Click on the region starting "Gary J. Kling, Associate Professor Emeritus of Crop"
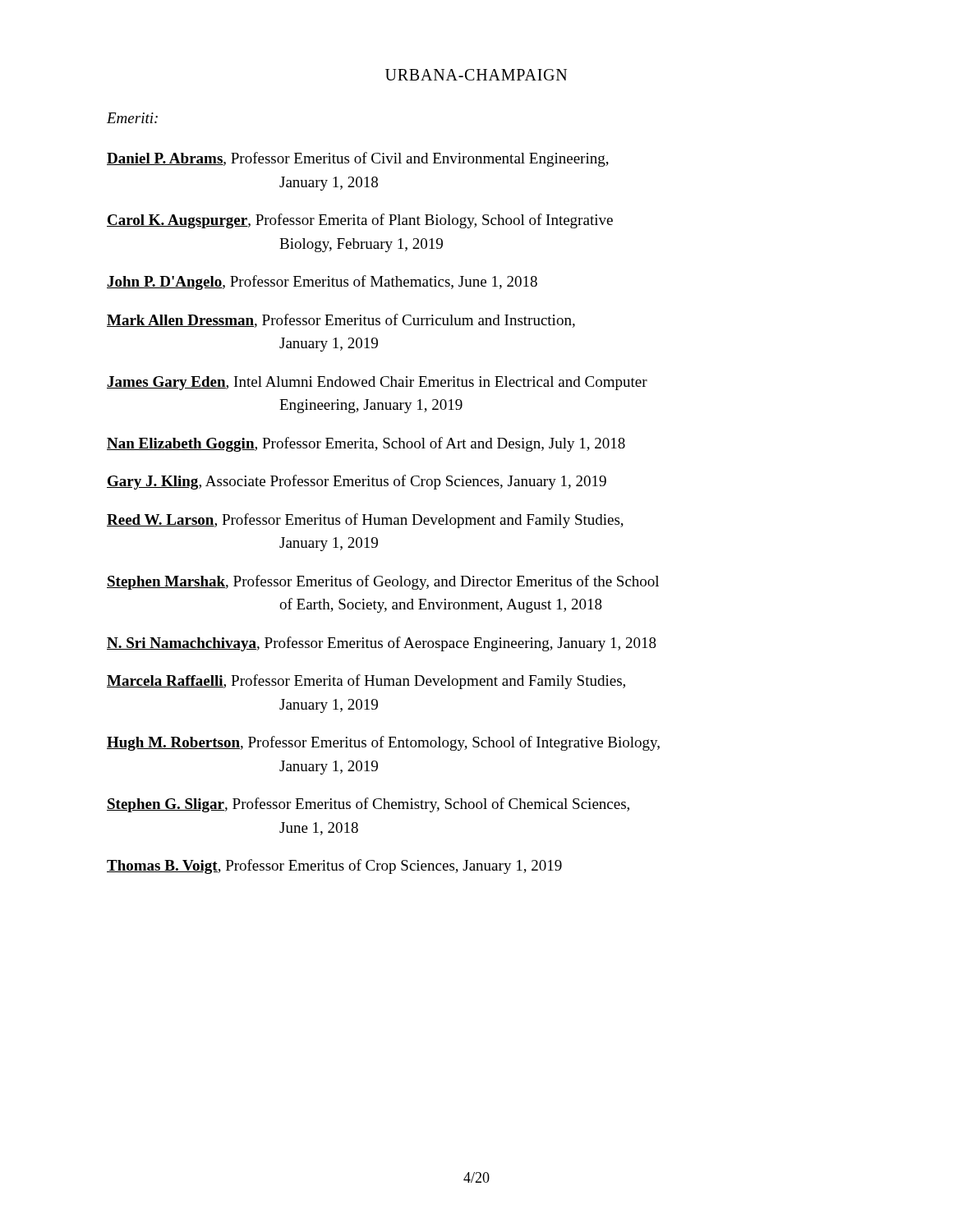Viewport: 953px width, 1232px height. point(357,481)
